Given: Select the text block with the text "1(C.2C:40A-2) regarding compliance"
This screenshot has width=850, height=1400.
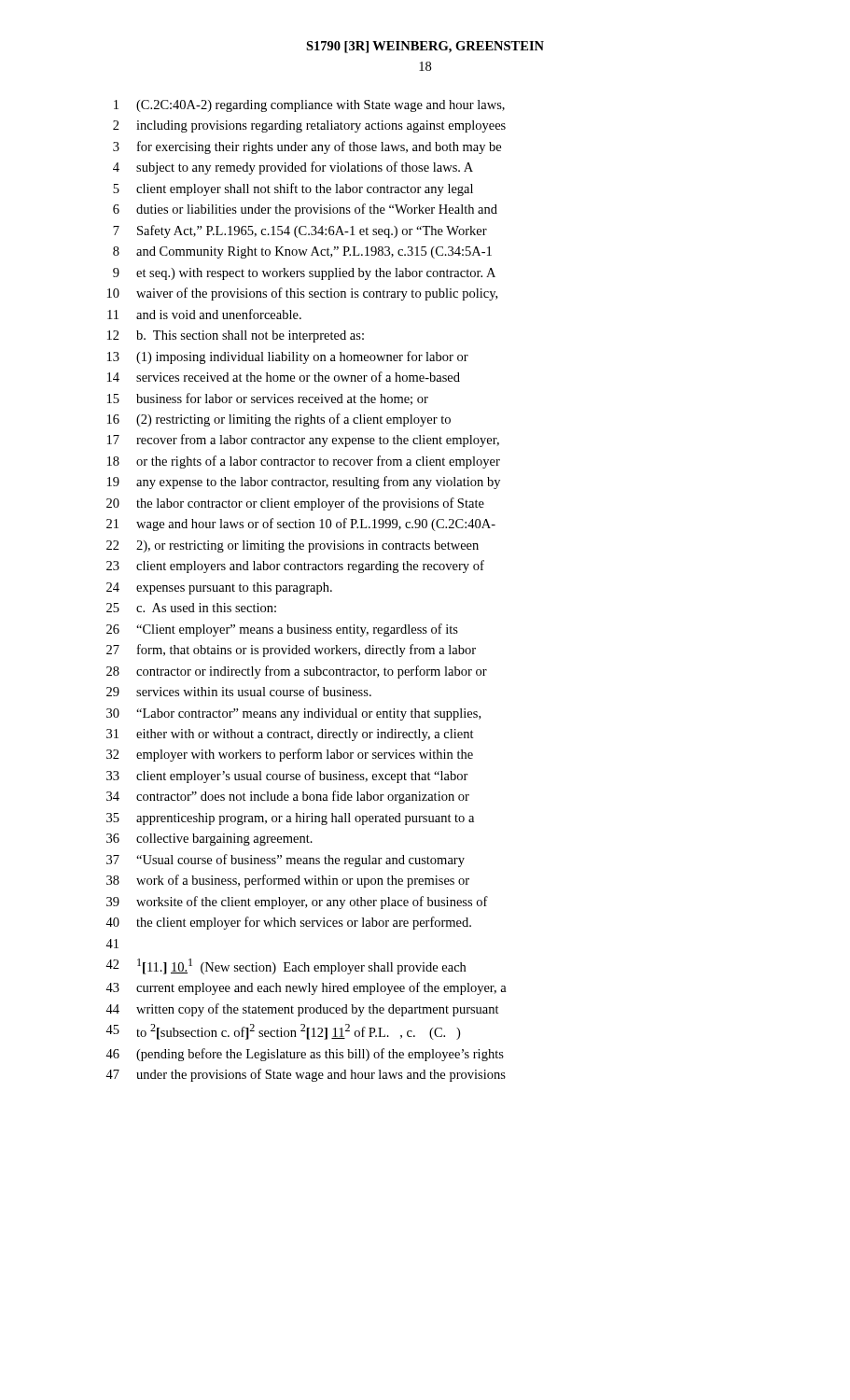Looking at the screenshot, I should [309, 106].
